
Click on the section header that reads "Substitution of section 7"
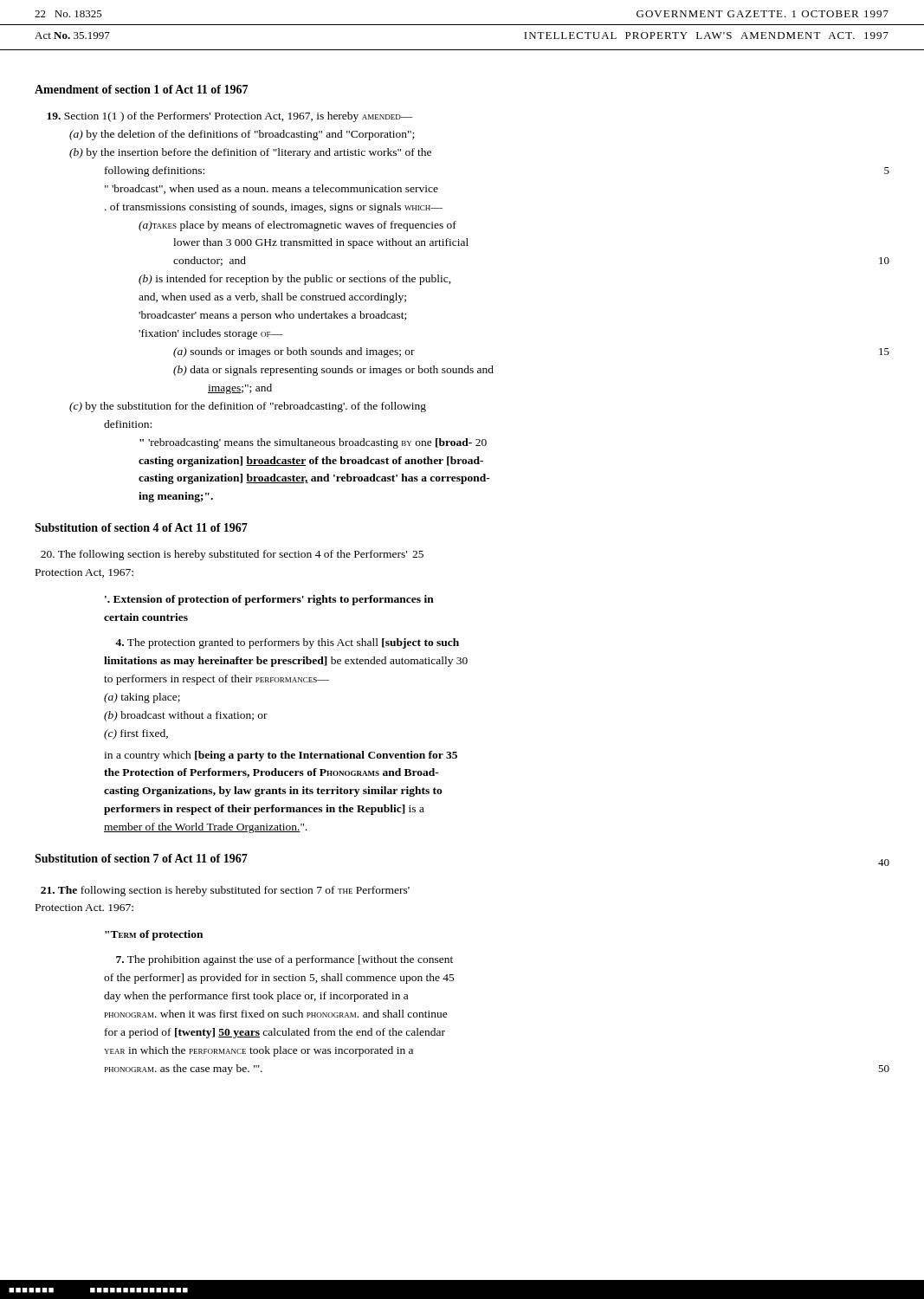pos(137,860)
